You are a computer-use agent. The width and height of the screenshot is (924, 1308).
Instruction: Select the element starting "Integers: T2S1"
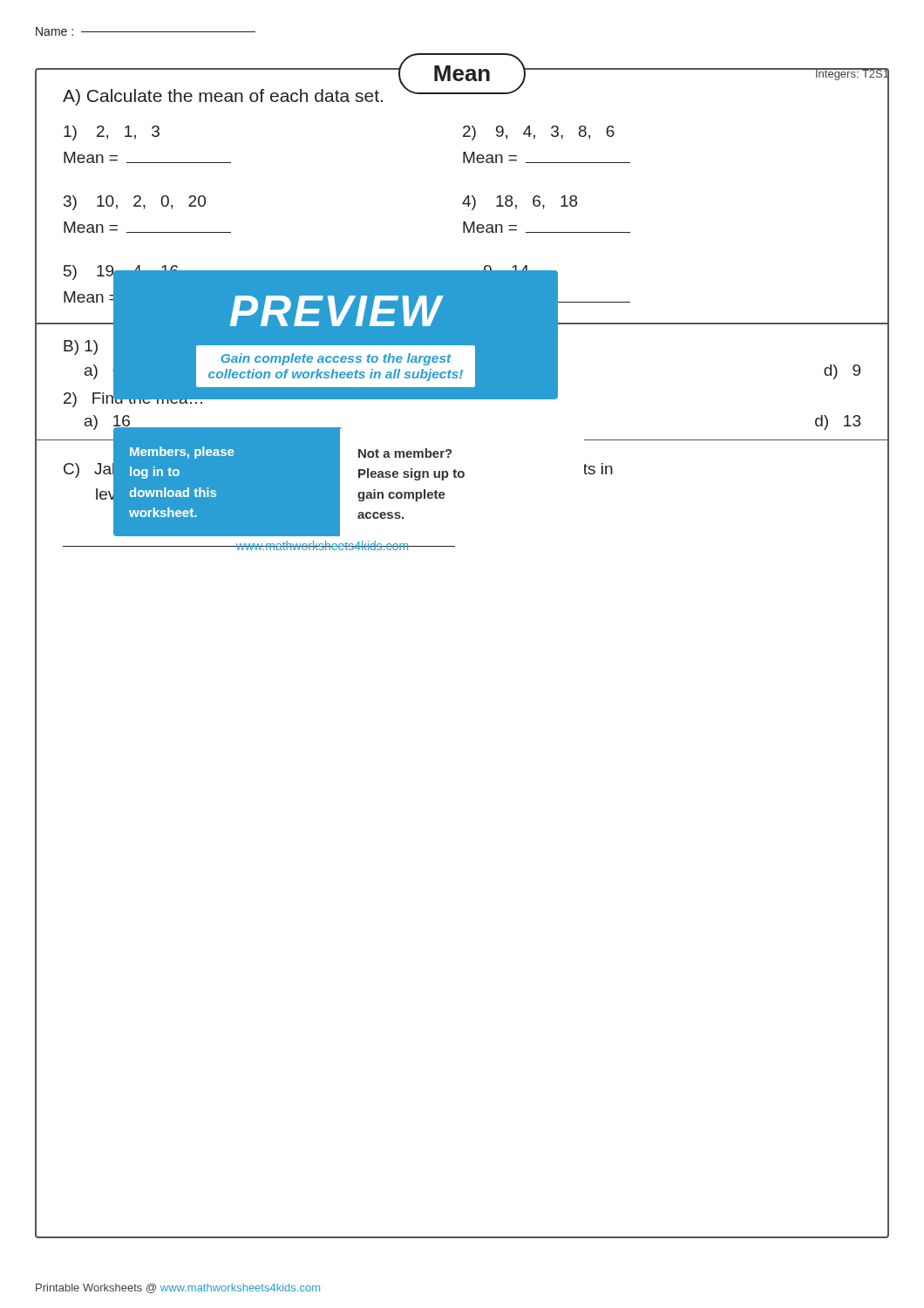coord(852,73)
